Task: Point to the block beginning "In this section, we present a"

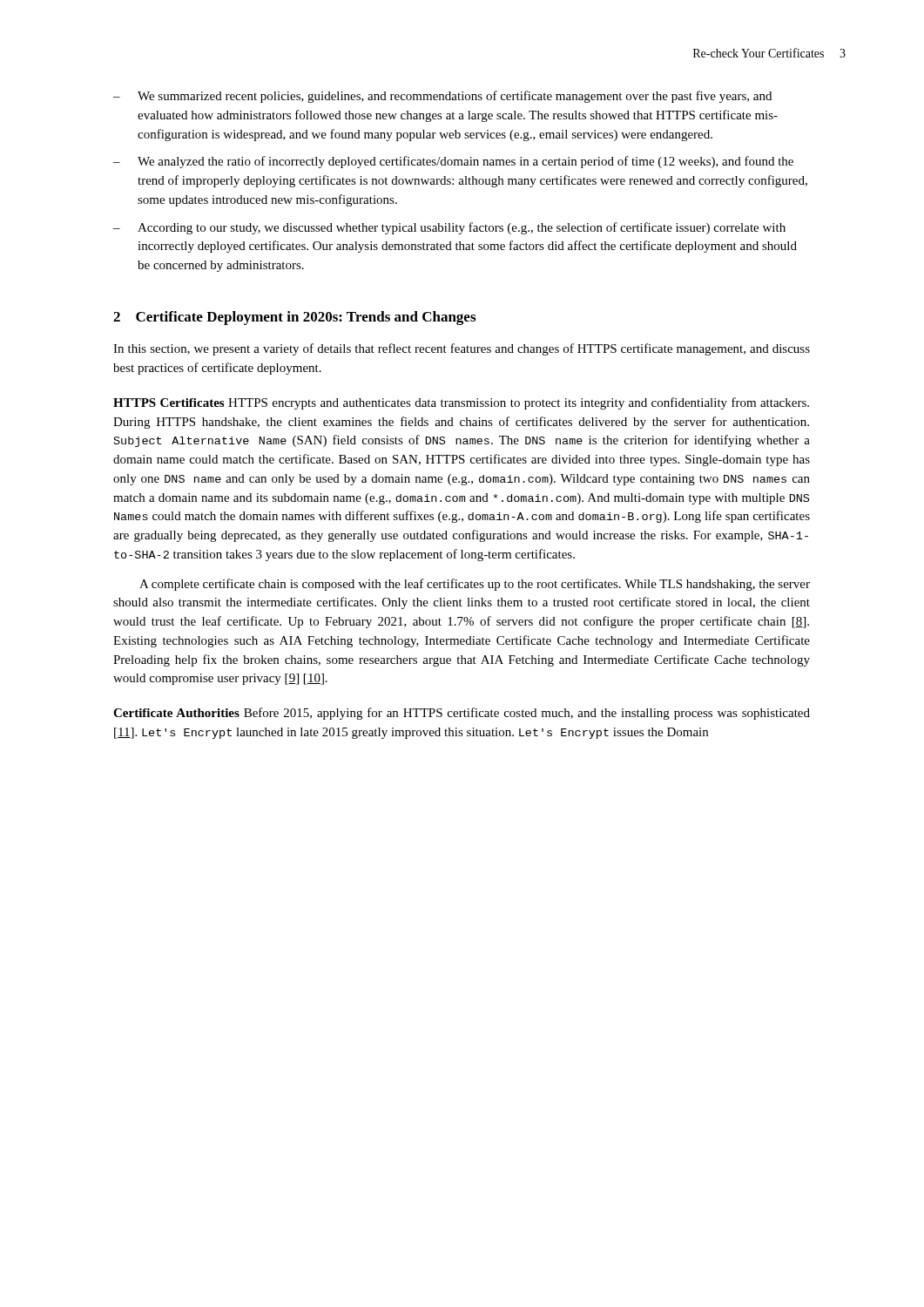Action: 462,358
